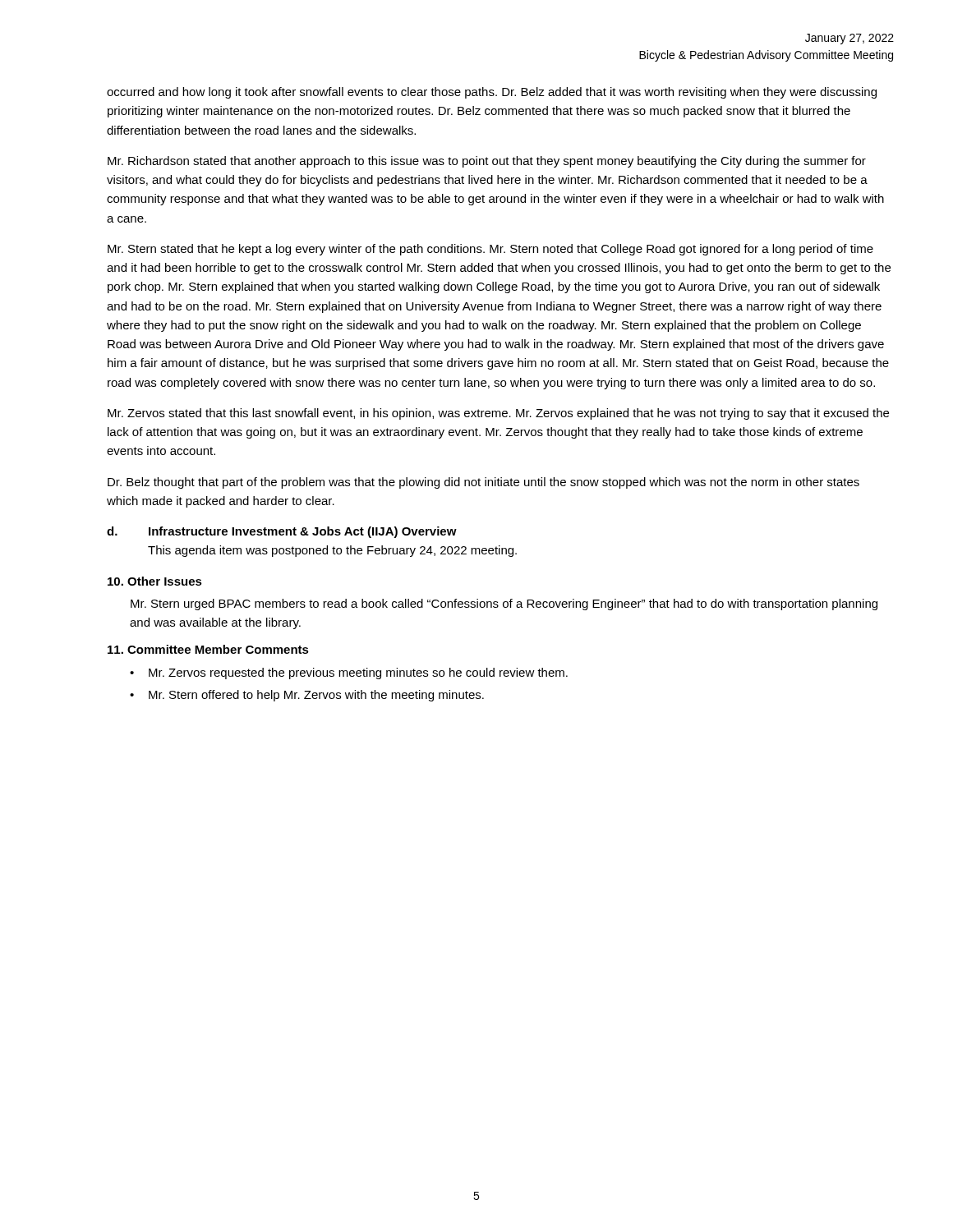
Task: Point to the element starting "occurred and how long it took after"
Action: coord(492,111)
